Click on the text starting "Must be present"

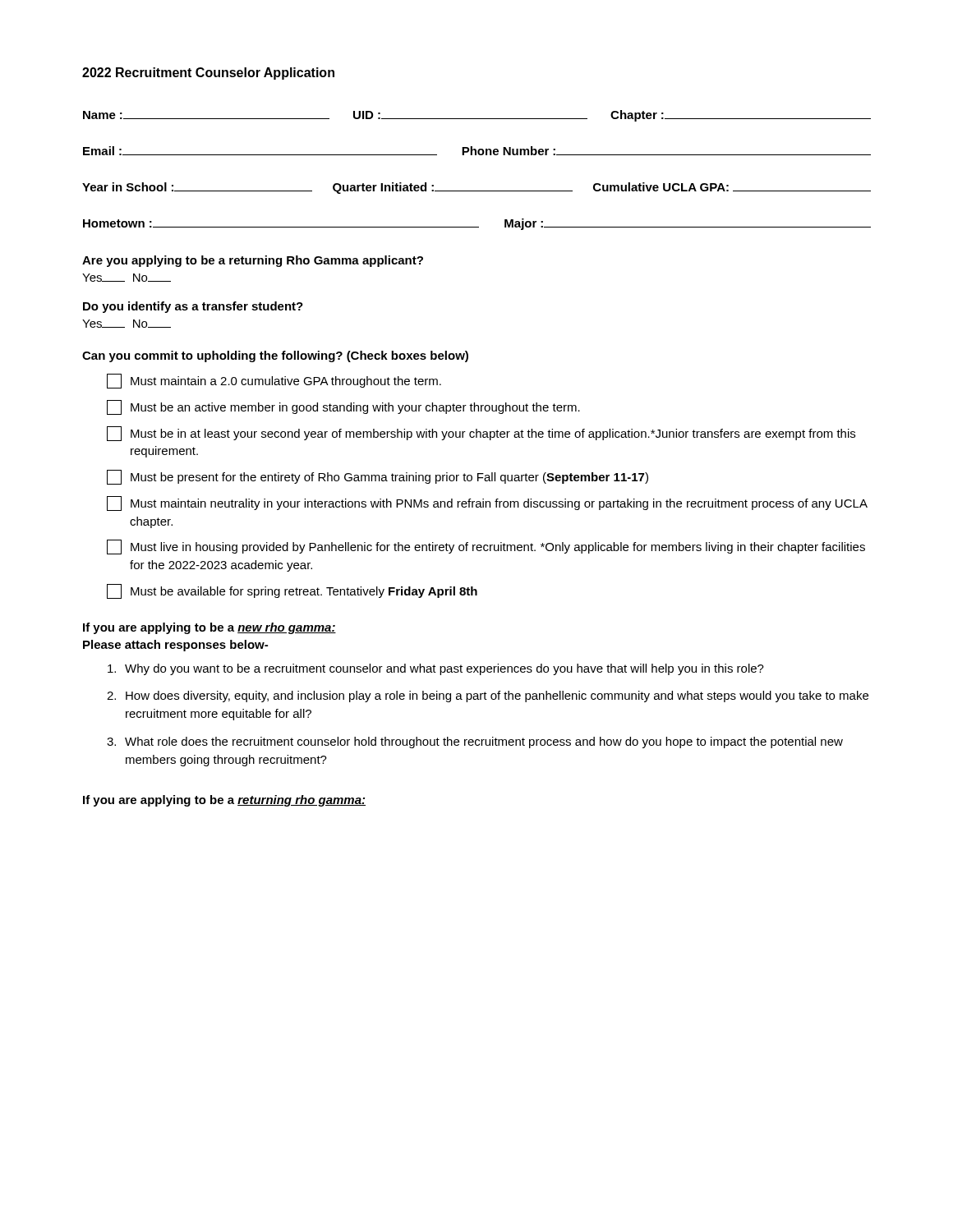489,477
